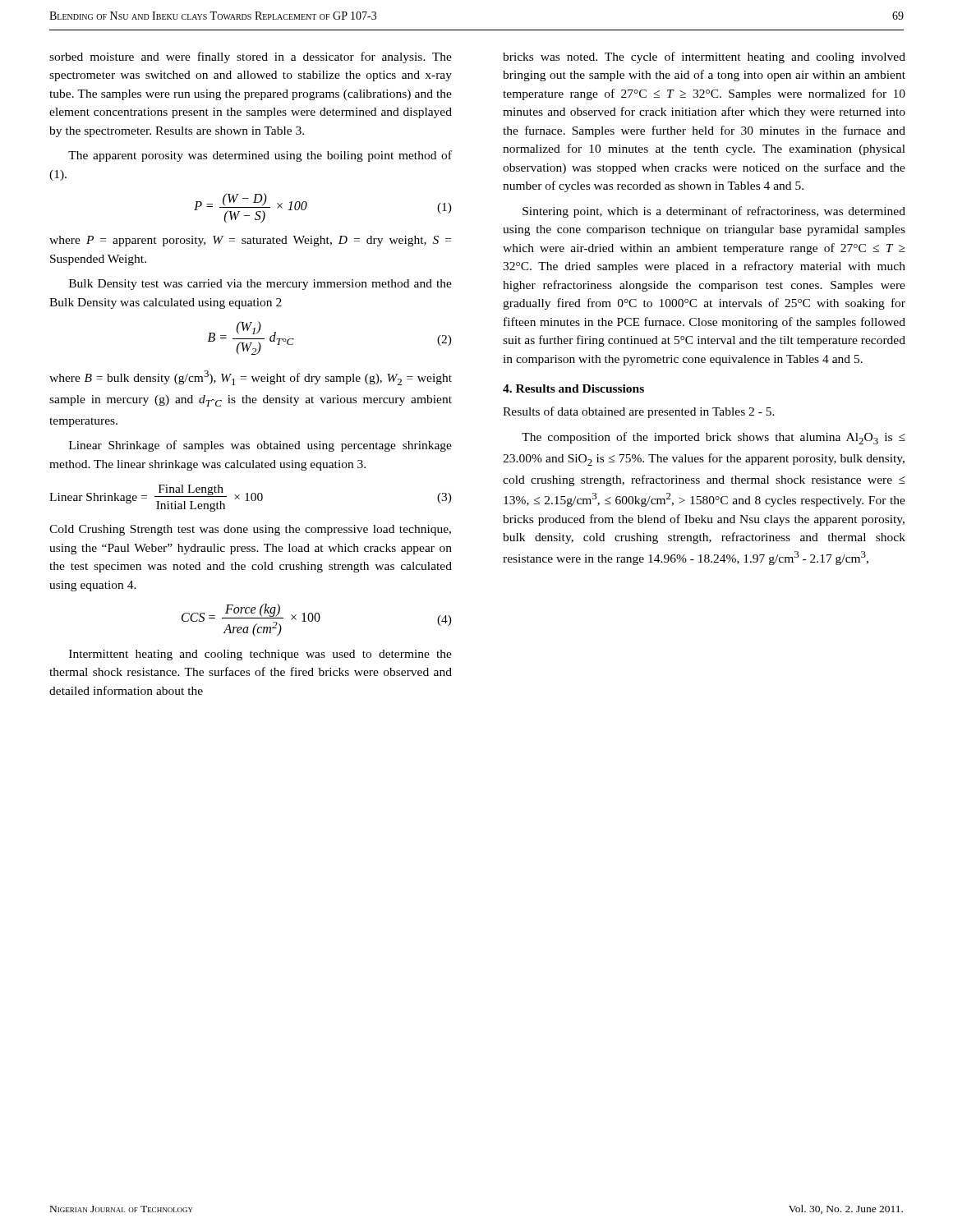This screenshot has height=1232, width=953.
Task: Locate the text starting "CCS = Force (kg) Area (cm2) ×"
Action: click(x=251, y=619)
